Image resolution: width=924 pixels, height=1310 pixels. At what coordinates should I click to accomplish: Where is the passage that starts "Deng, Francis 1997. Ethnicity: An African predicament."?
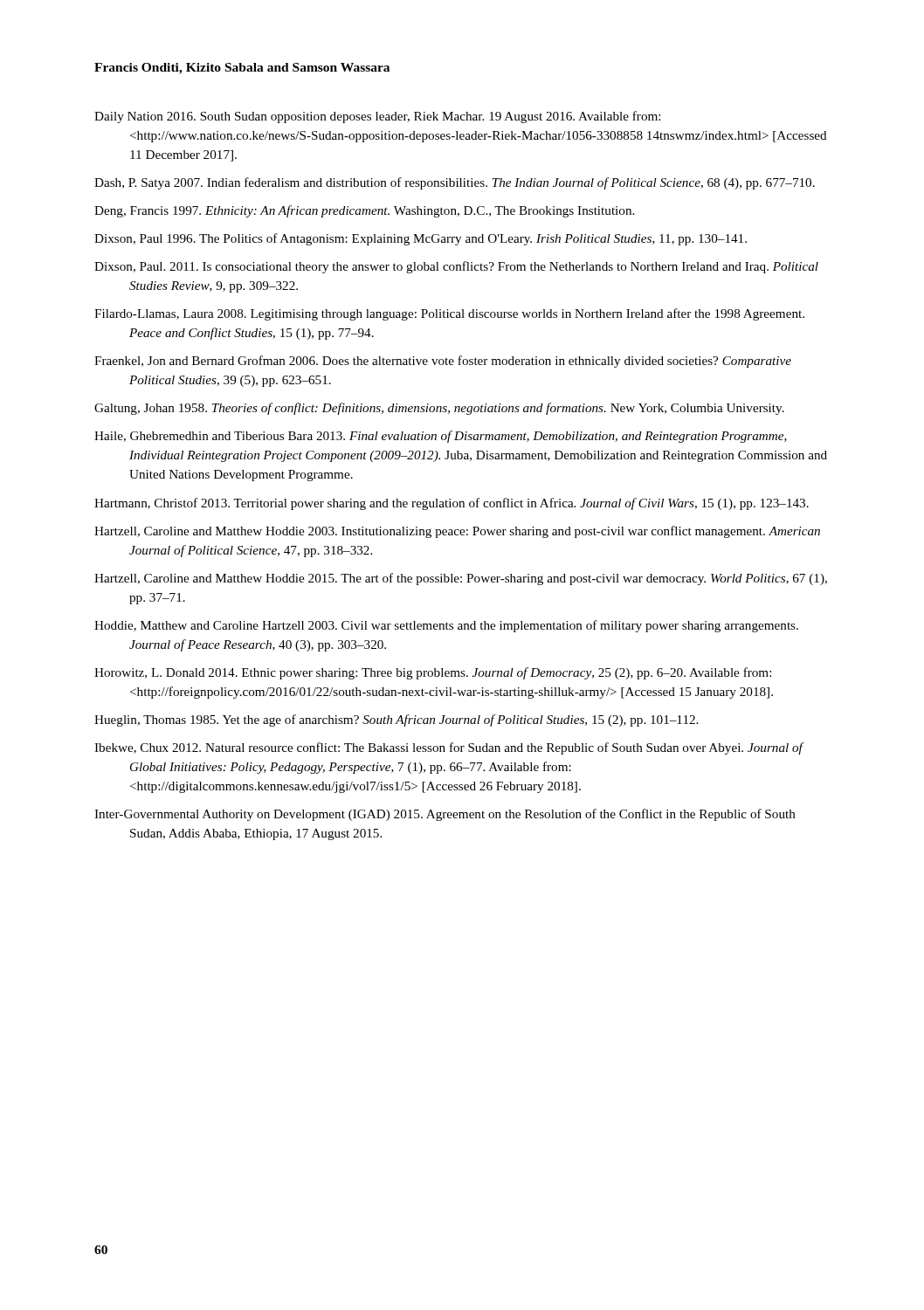pyautogui.click(x=365, y=210)
